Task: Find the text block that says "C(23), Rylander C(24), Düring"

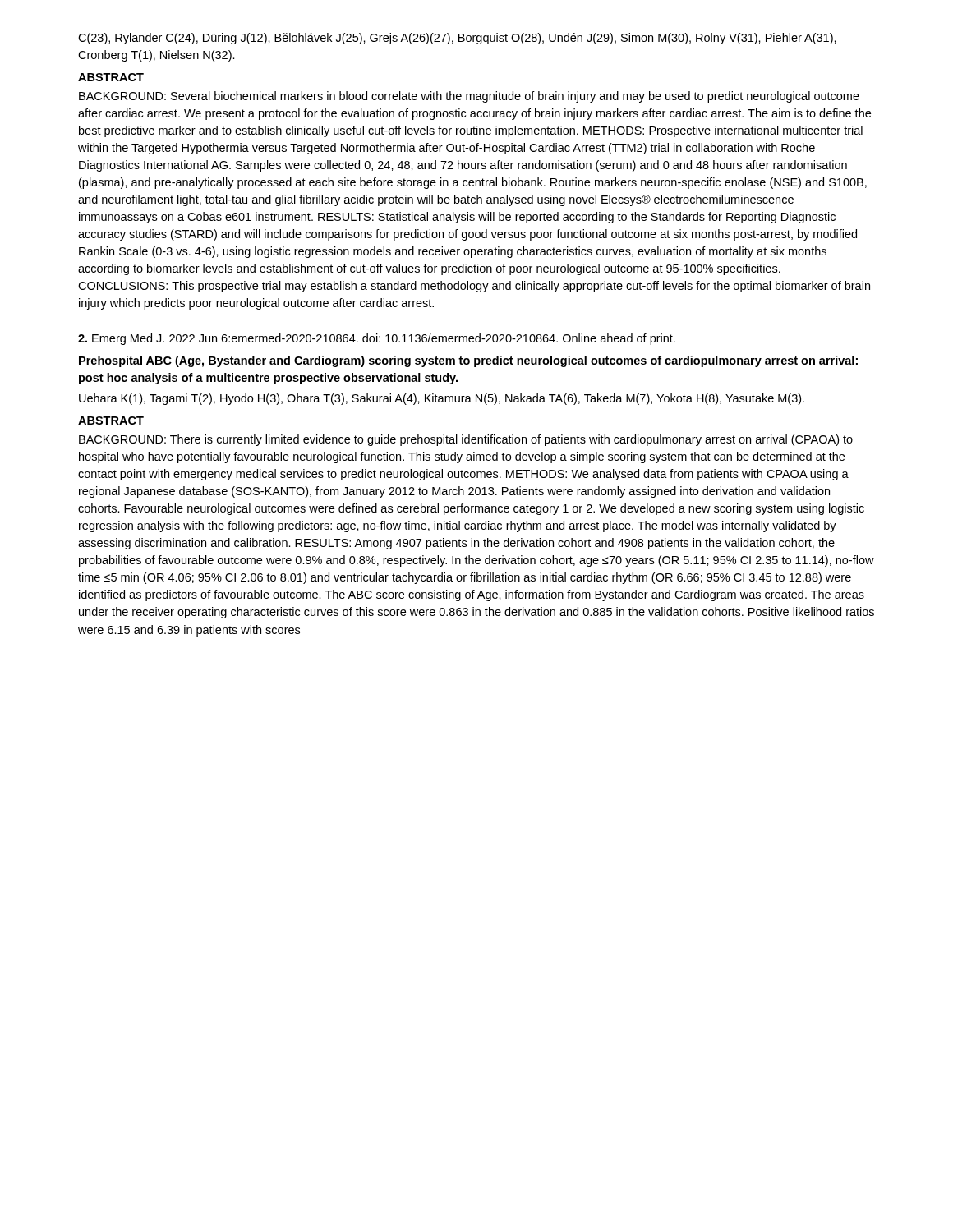Action: [476, 47]
